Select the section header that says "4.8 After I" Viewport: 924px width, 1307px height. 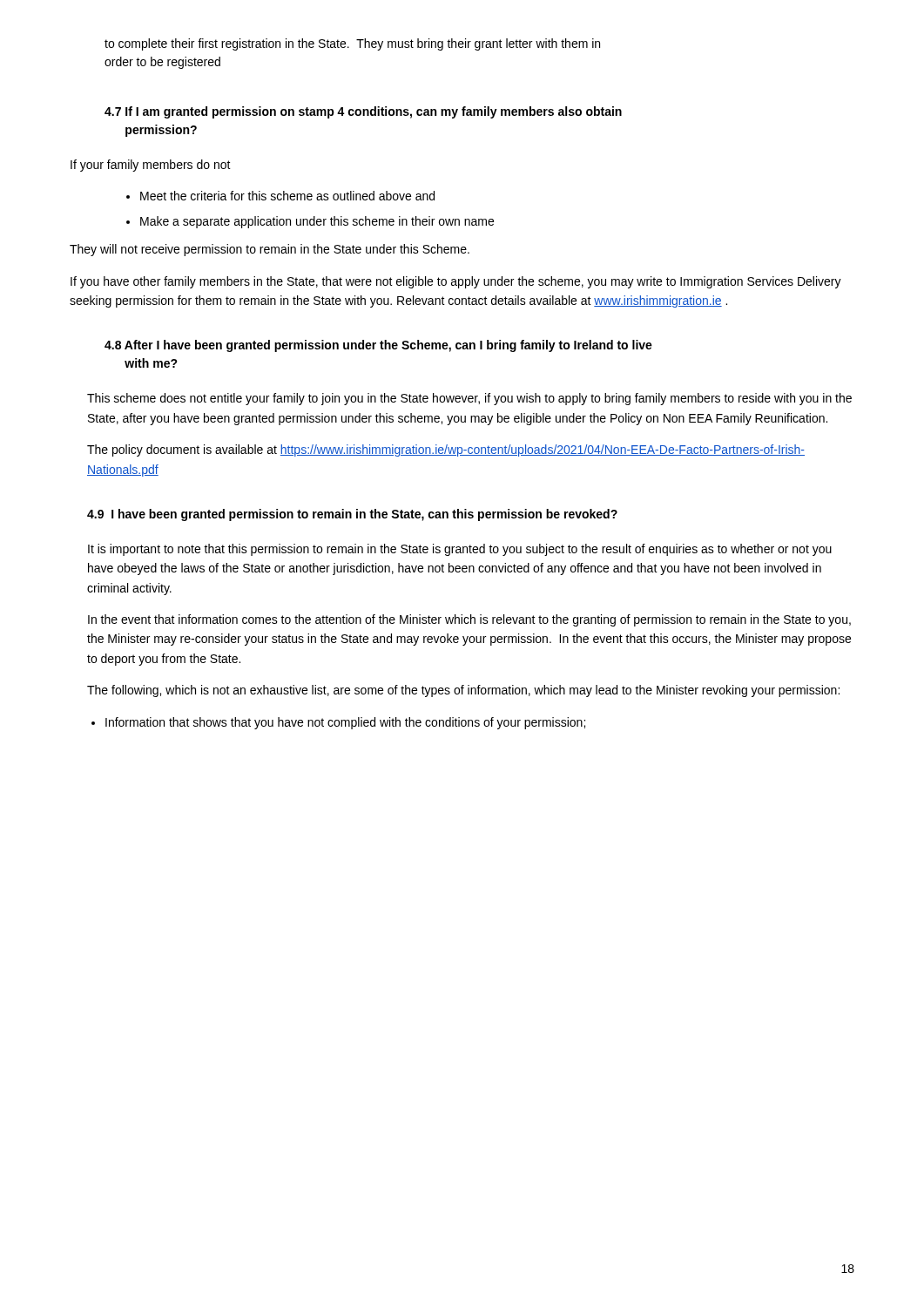[378, 355]
